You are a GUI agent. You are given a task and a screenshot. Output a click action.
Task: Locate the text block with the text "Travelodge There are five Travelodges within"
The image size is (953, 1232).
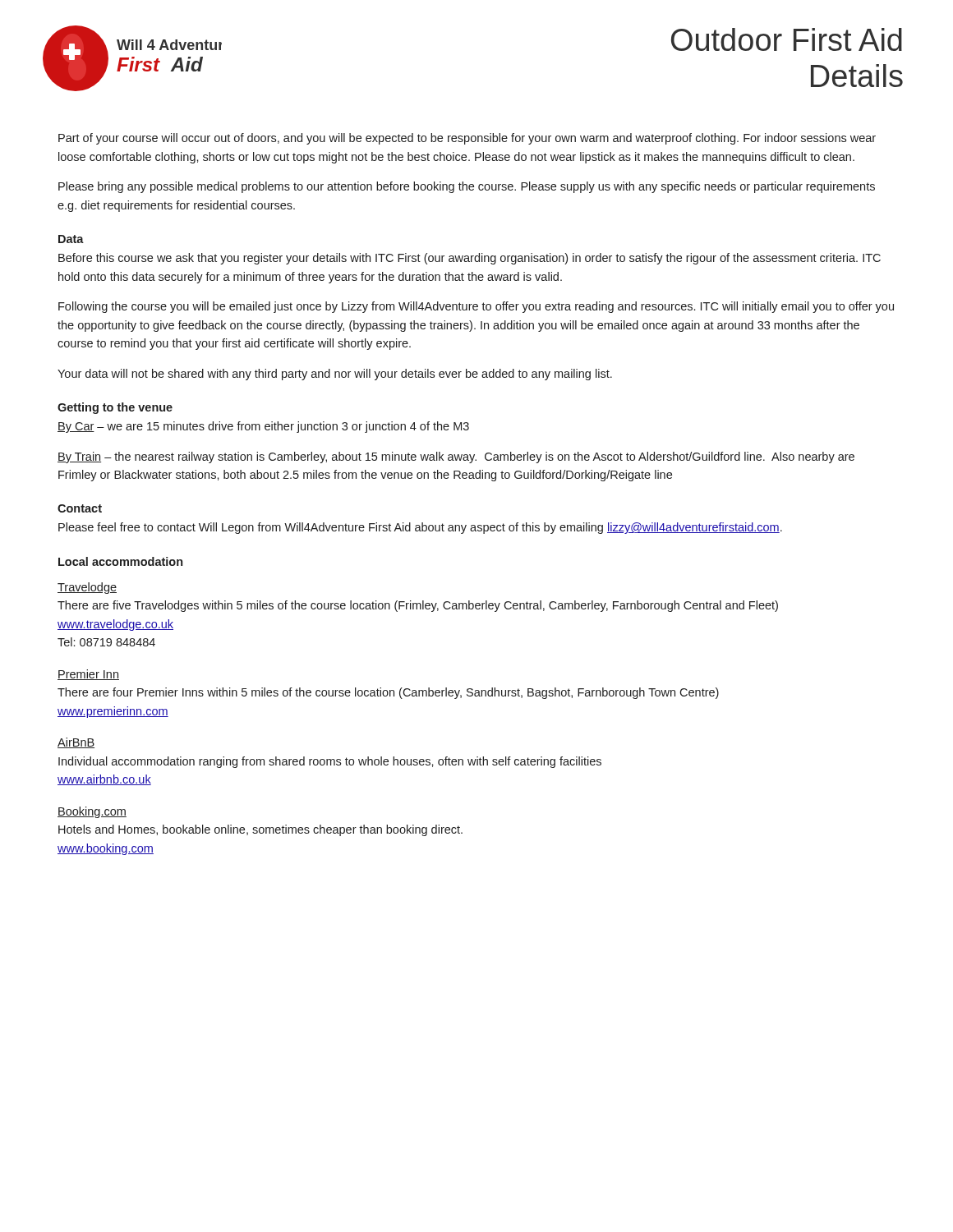418,615
